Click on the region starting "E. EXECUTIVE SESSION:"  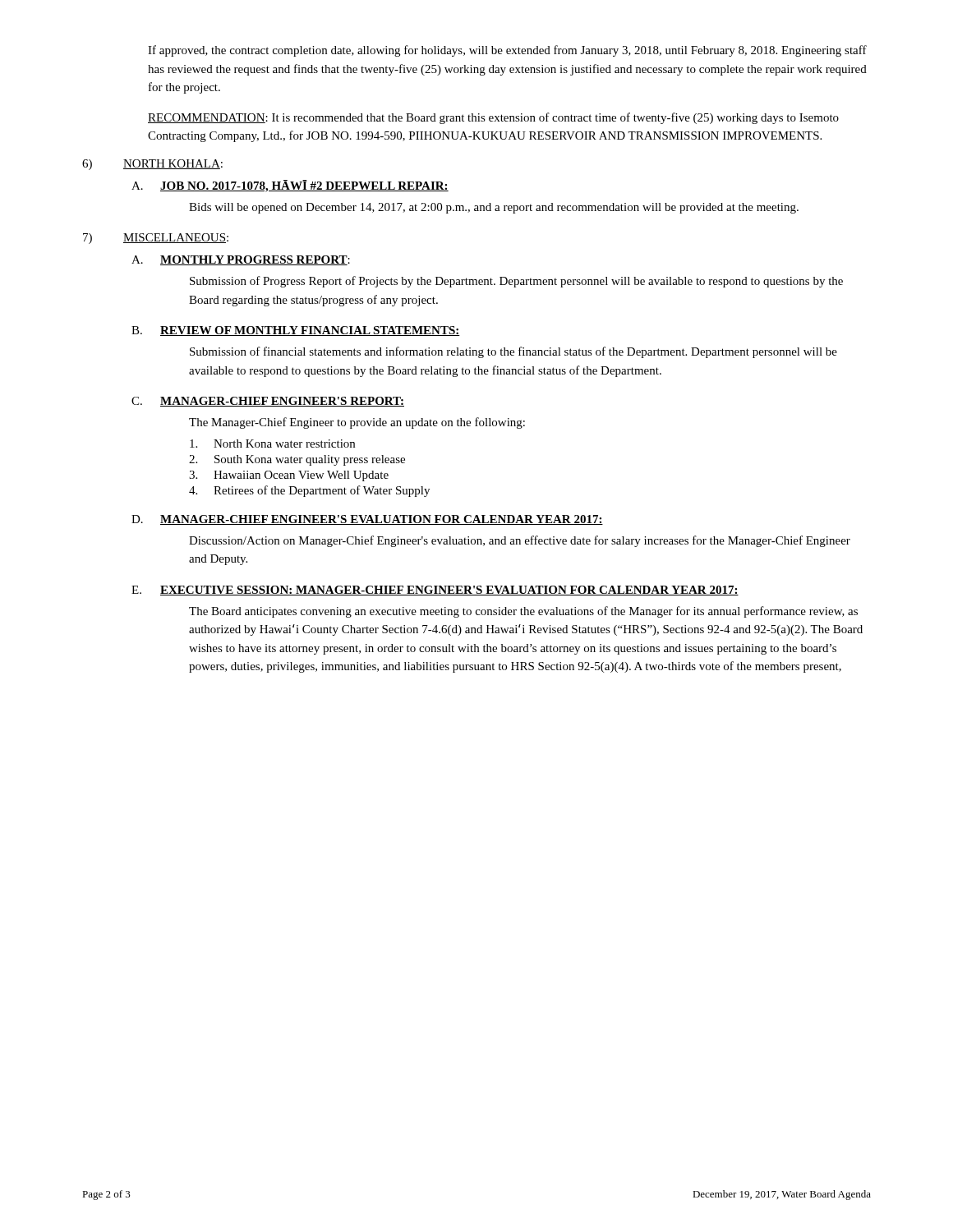pos(501,590)
